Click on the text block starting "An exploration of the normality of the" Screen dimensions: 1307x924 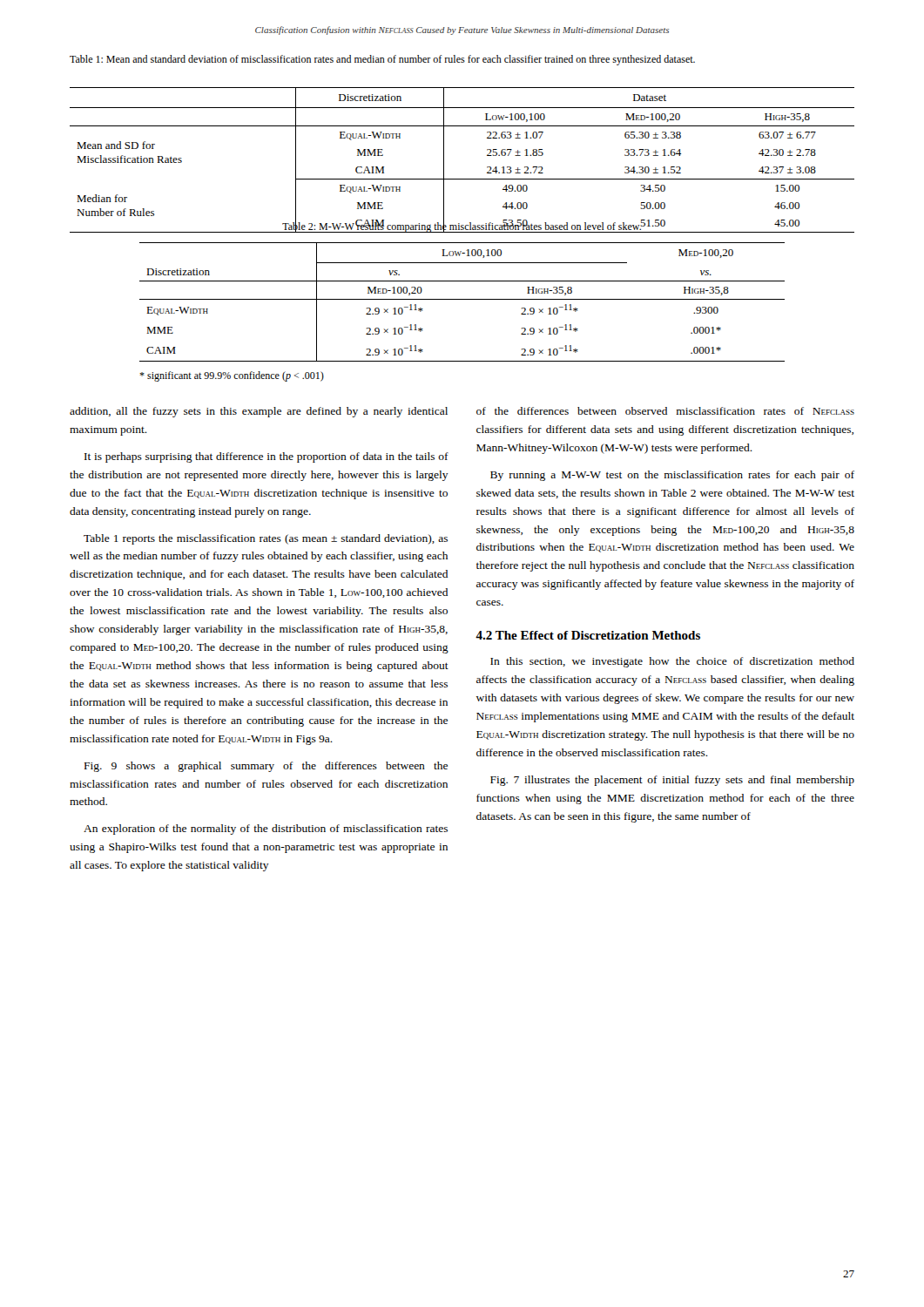point(259,847)
